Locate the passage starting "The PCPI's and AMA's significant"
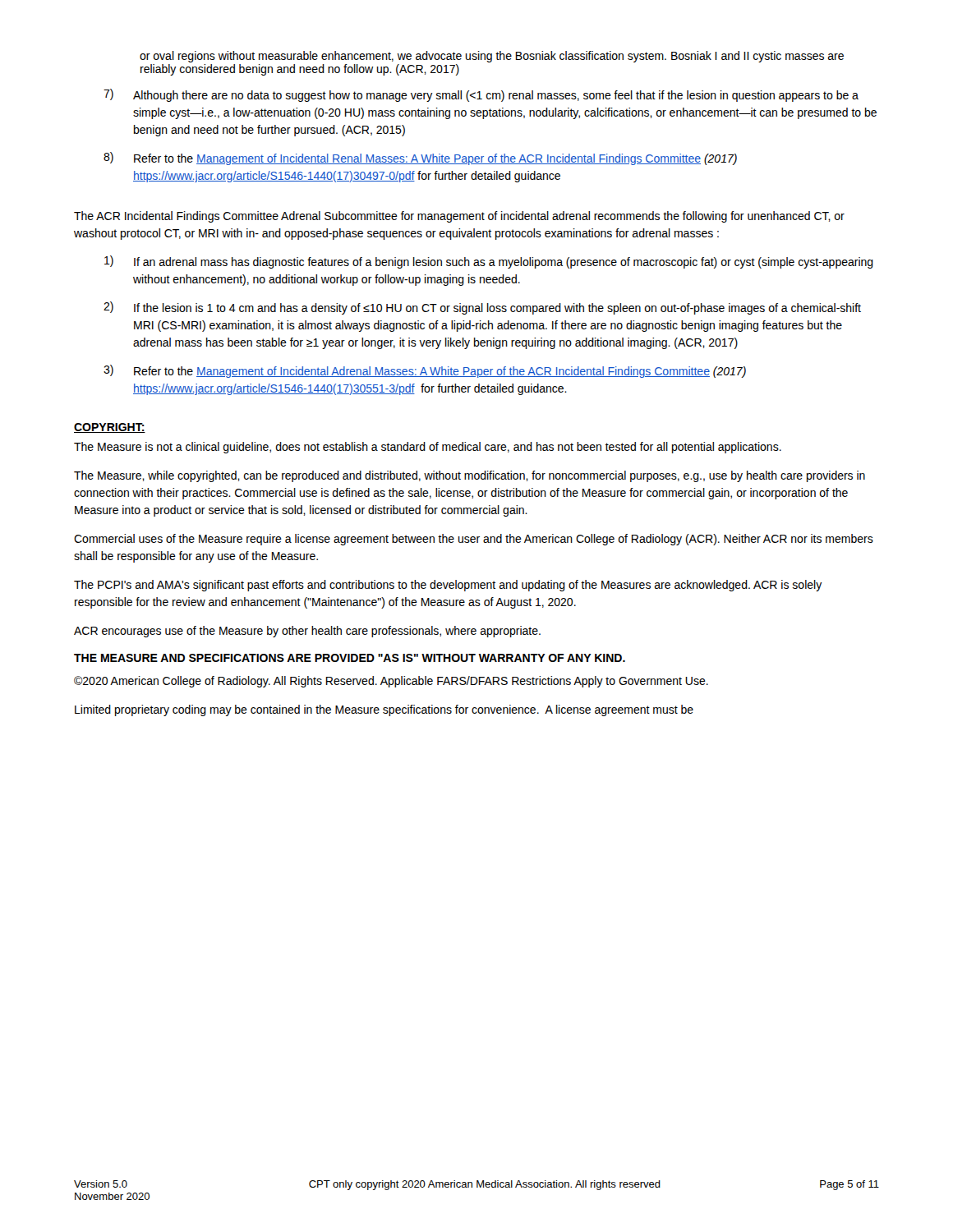Viewport: 953px width, 1232px height. pyautogui.click(x=476, y=594)
